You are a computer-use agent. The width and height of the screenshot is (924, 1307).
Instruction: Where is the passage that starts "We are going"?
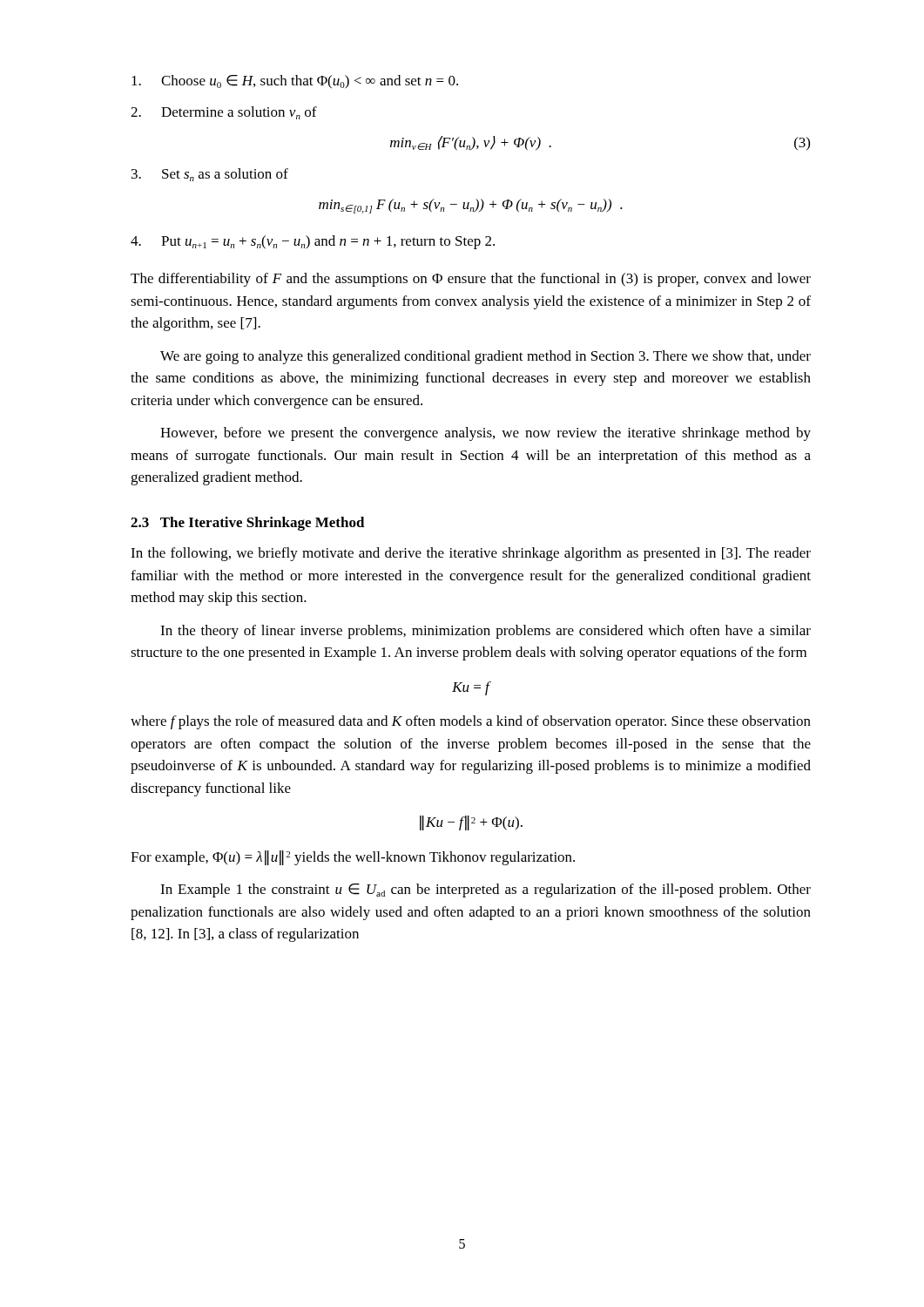tap(471, 378)
